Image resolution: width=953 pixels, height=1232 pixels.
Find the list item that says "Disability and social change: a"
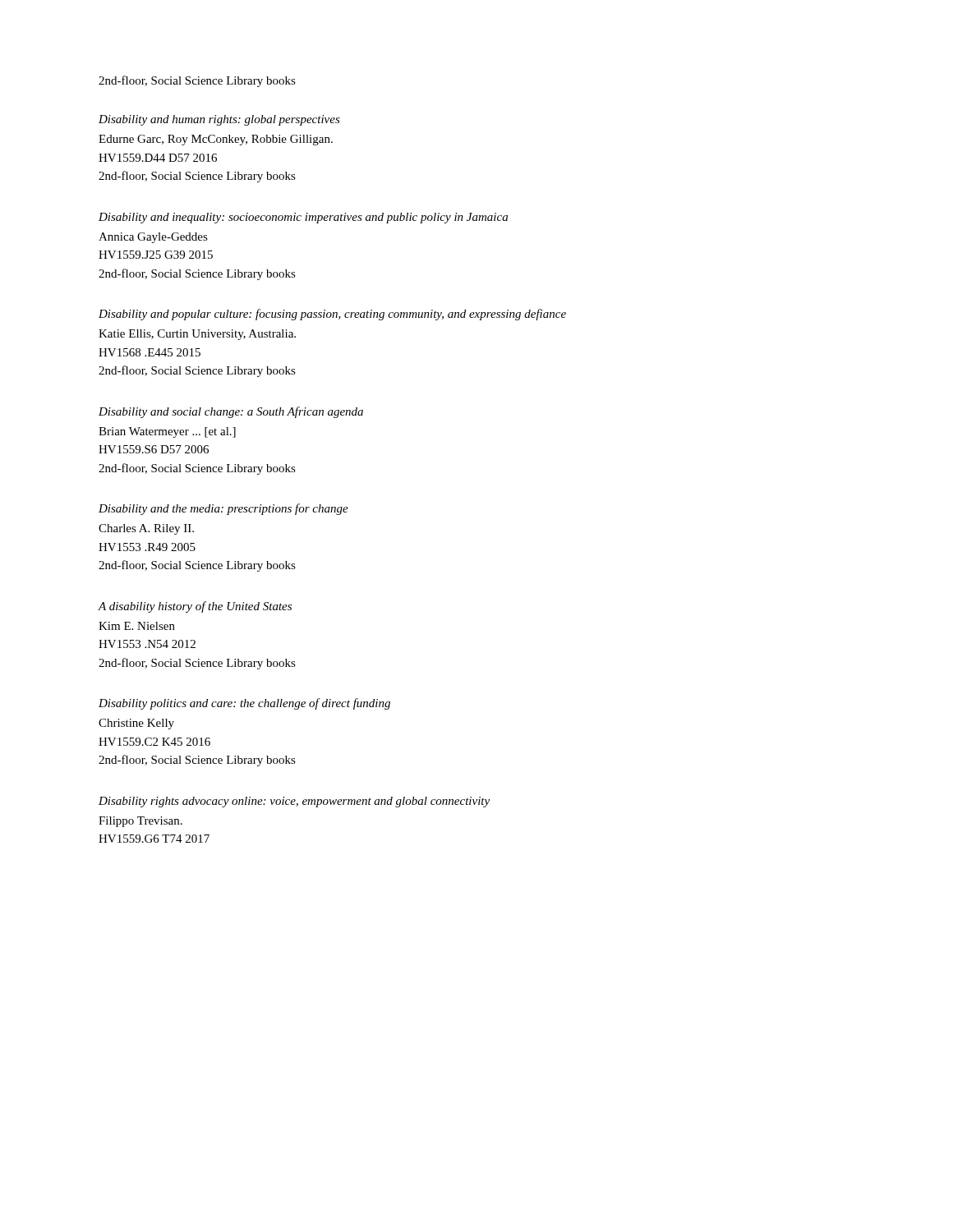[x=231, y=412]
